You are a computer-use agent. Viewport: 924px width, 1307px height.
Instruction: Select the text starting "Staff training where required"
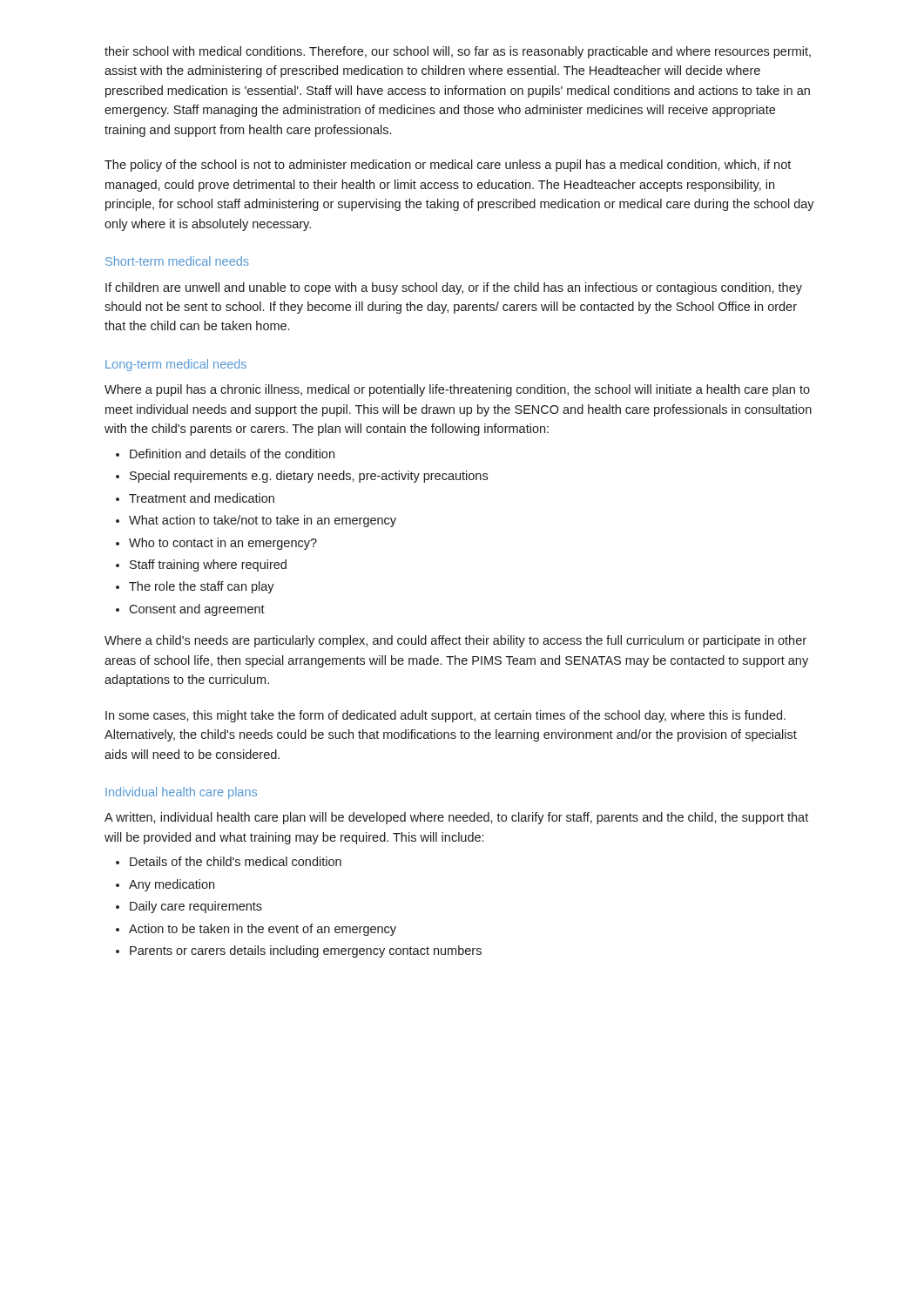pyautogui.click(x=208, y=565)
